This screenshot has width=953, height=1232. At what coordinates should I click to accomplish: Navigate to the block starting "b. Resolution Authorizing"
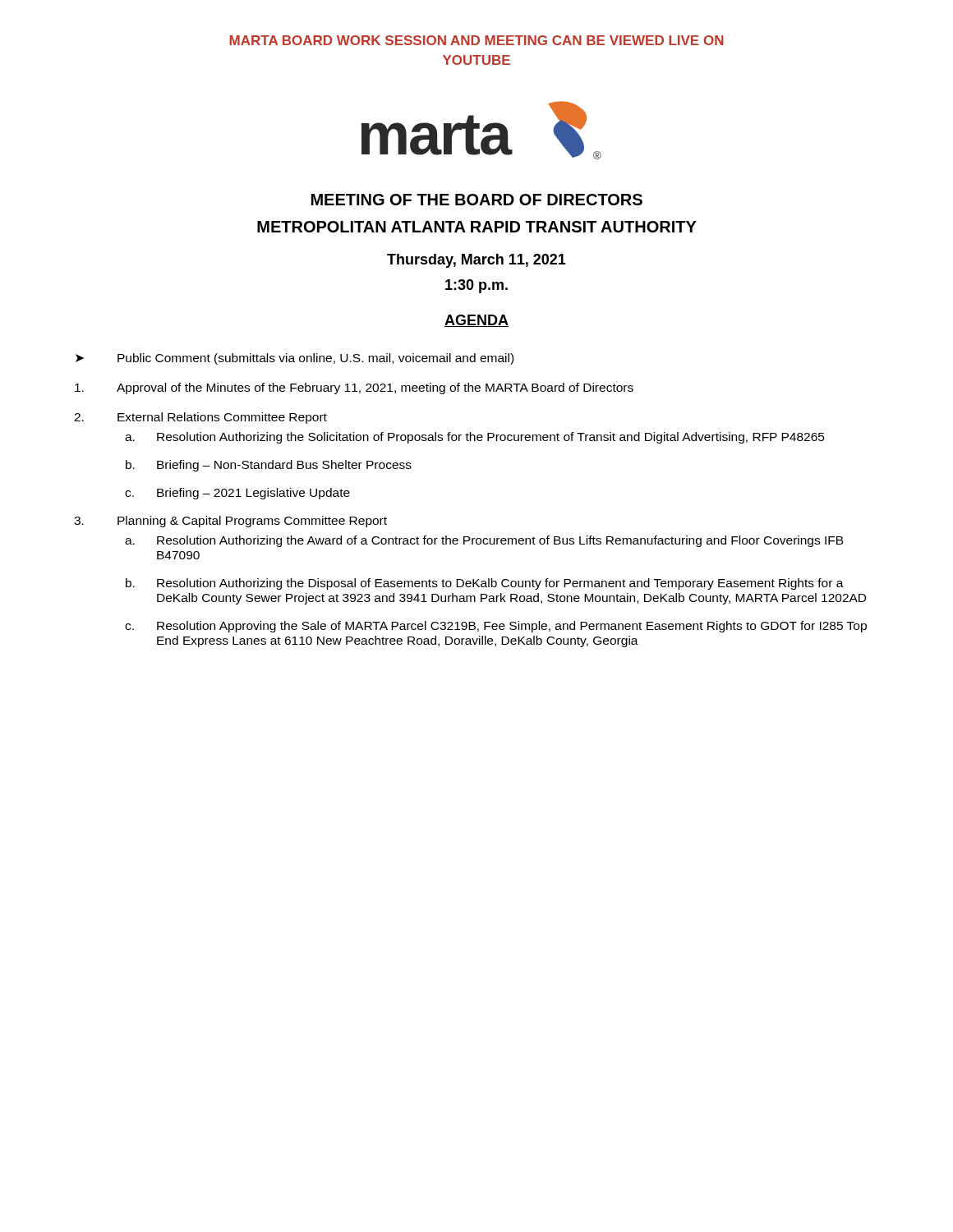[502, 590]
